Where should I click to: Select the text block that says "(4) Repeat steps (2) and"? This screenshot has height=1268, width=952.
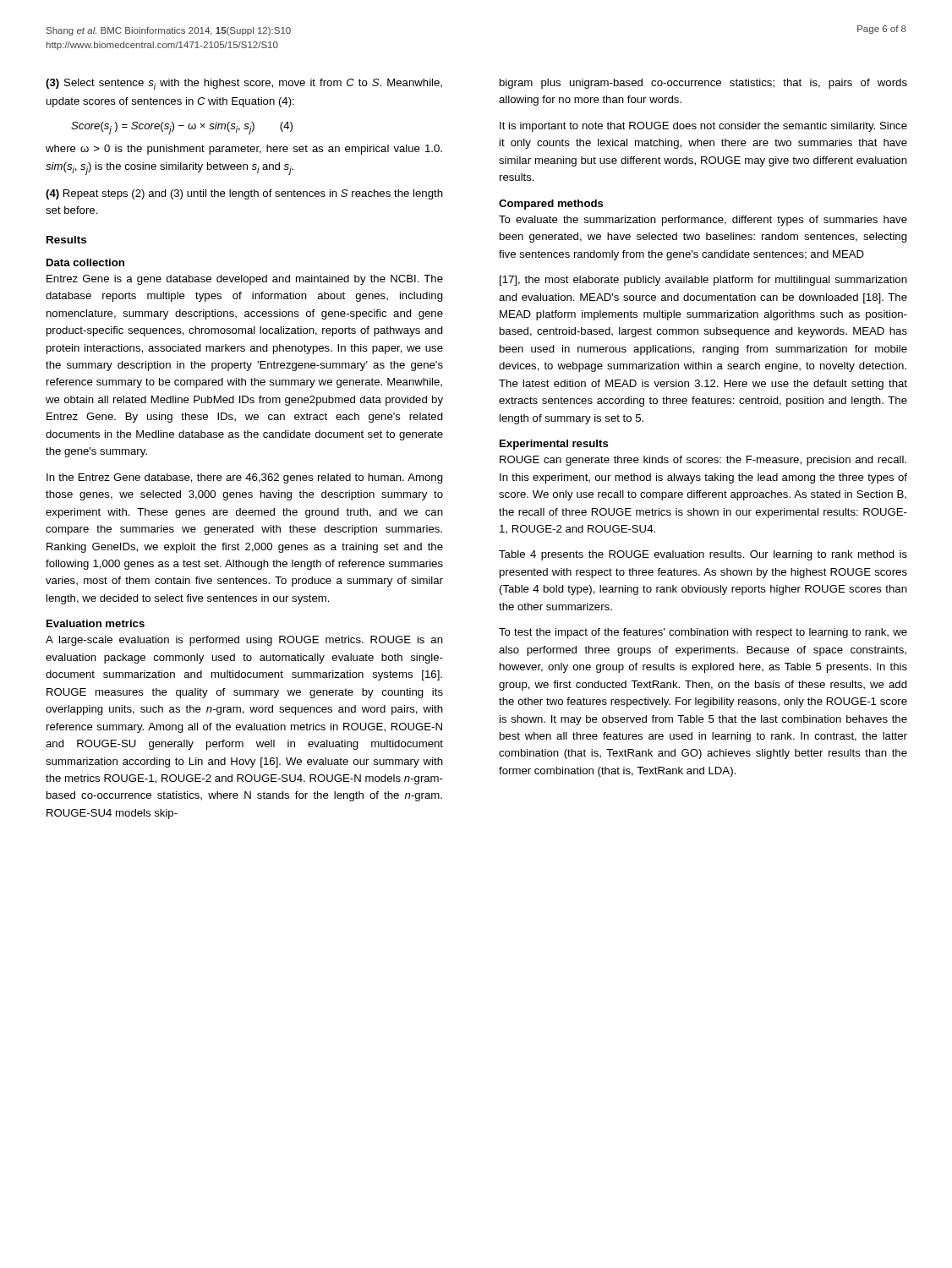point(244,202)
